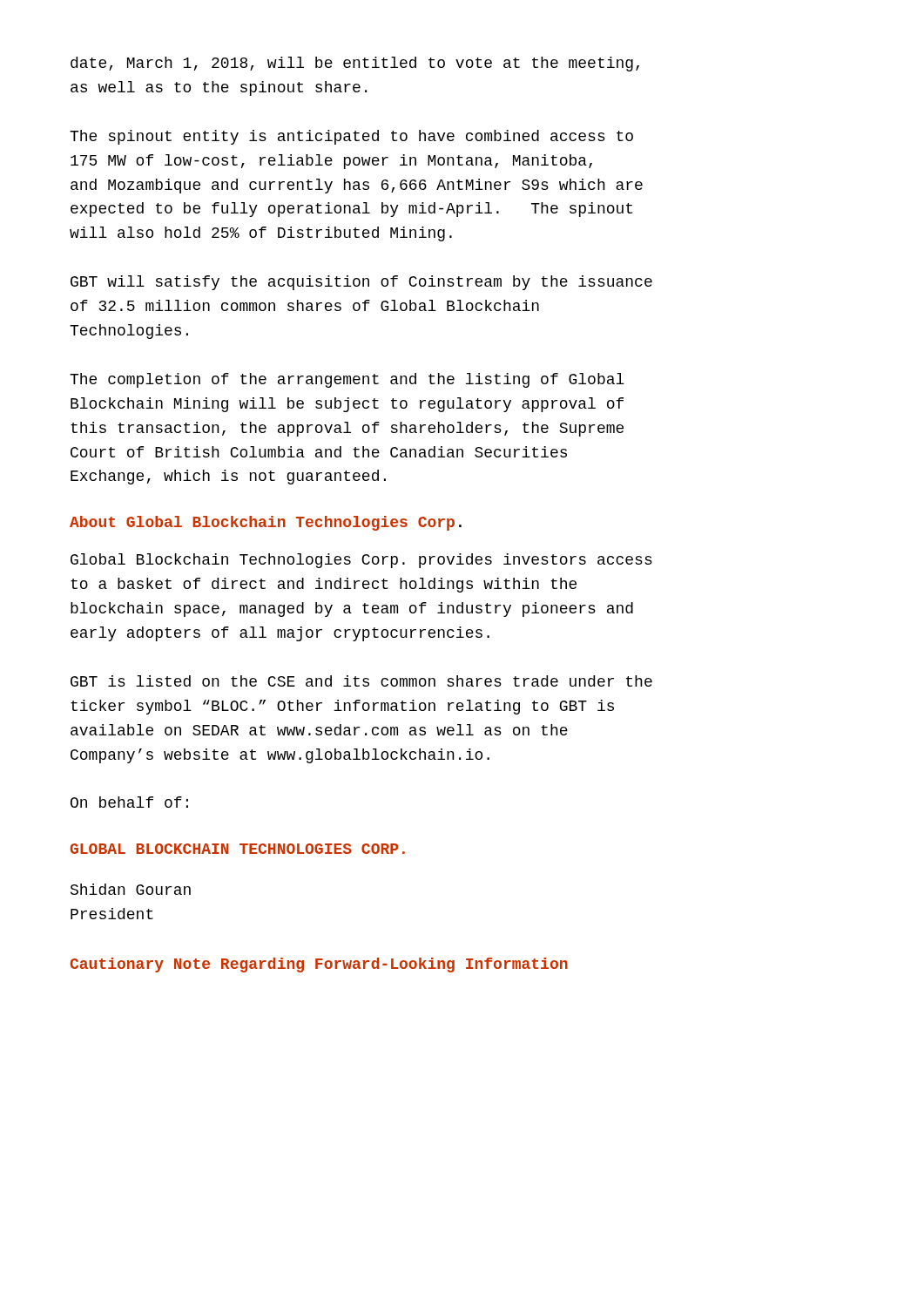The image size is (924, 1307).
Task: Locate the text block containing "GBT will satisfy the acquisition of"
Action: [361, 307]
